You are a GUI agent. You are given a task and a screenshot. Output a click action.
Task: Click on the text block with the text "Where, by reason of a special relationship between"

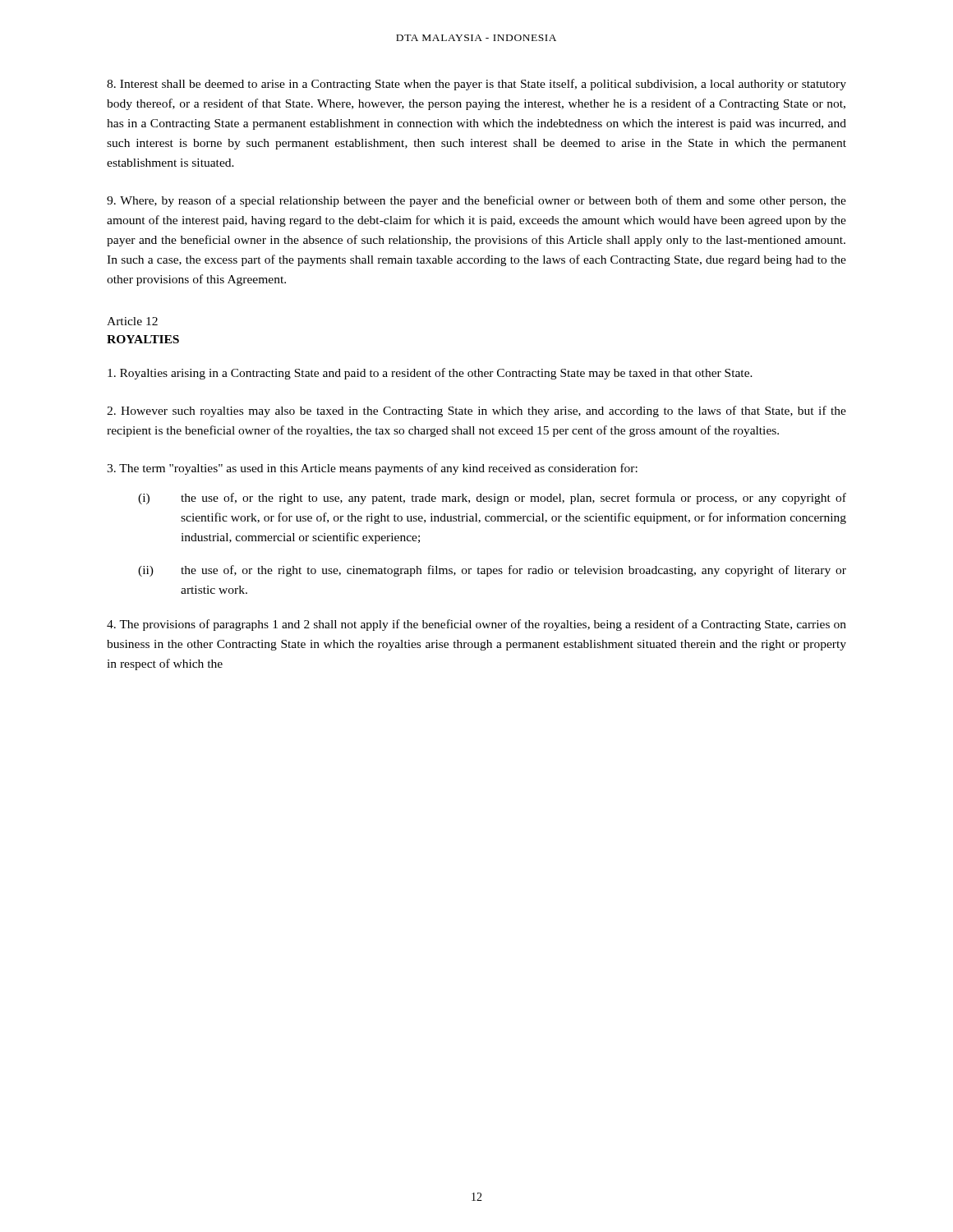click(476, 240)
